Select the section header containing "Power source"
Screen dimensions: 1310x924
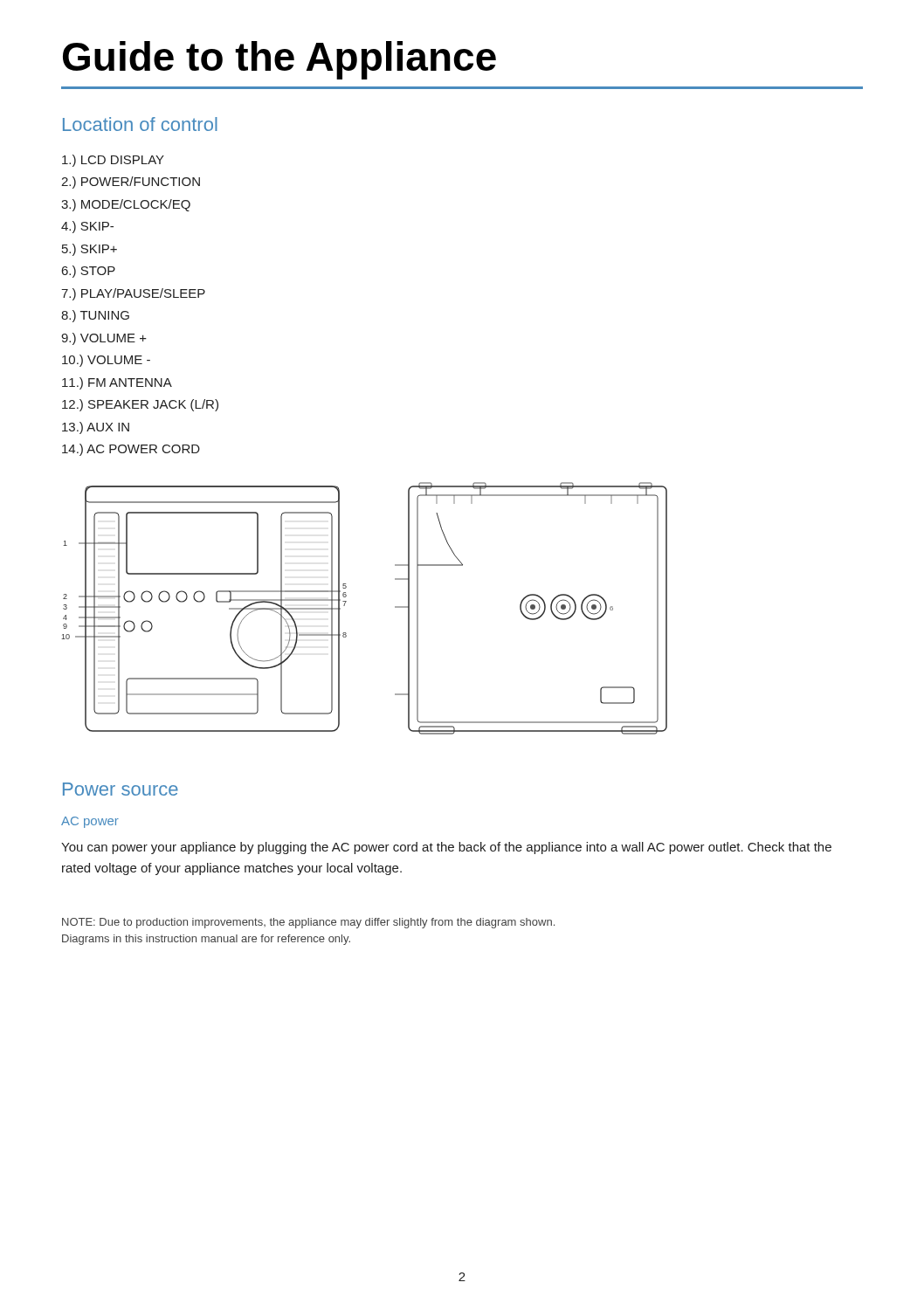click(120, 789)
